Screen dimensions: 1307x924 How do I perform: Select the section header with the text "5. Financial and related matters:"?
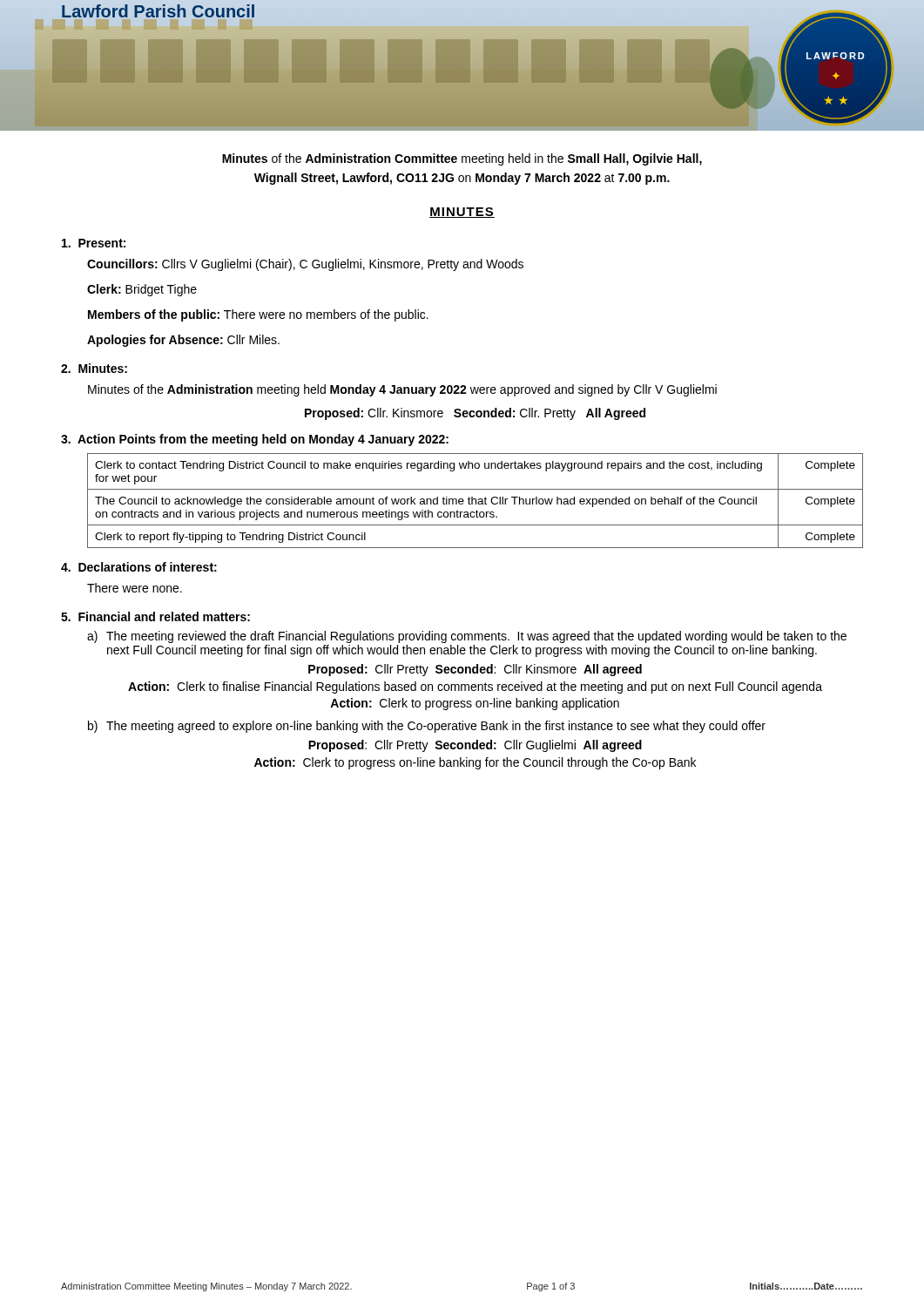[x=156, y=617]
